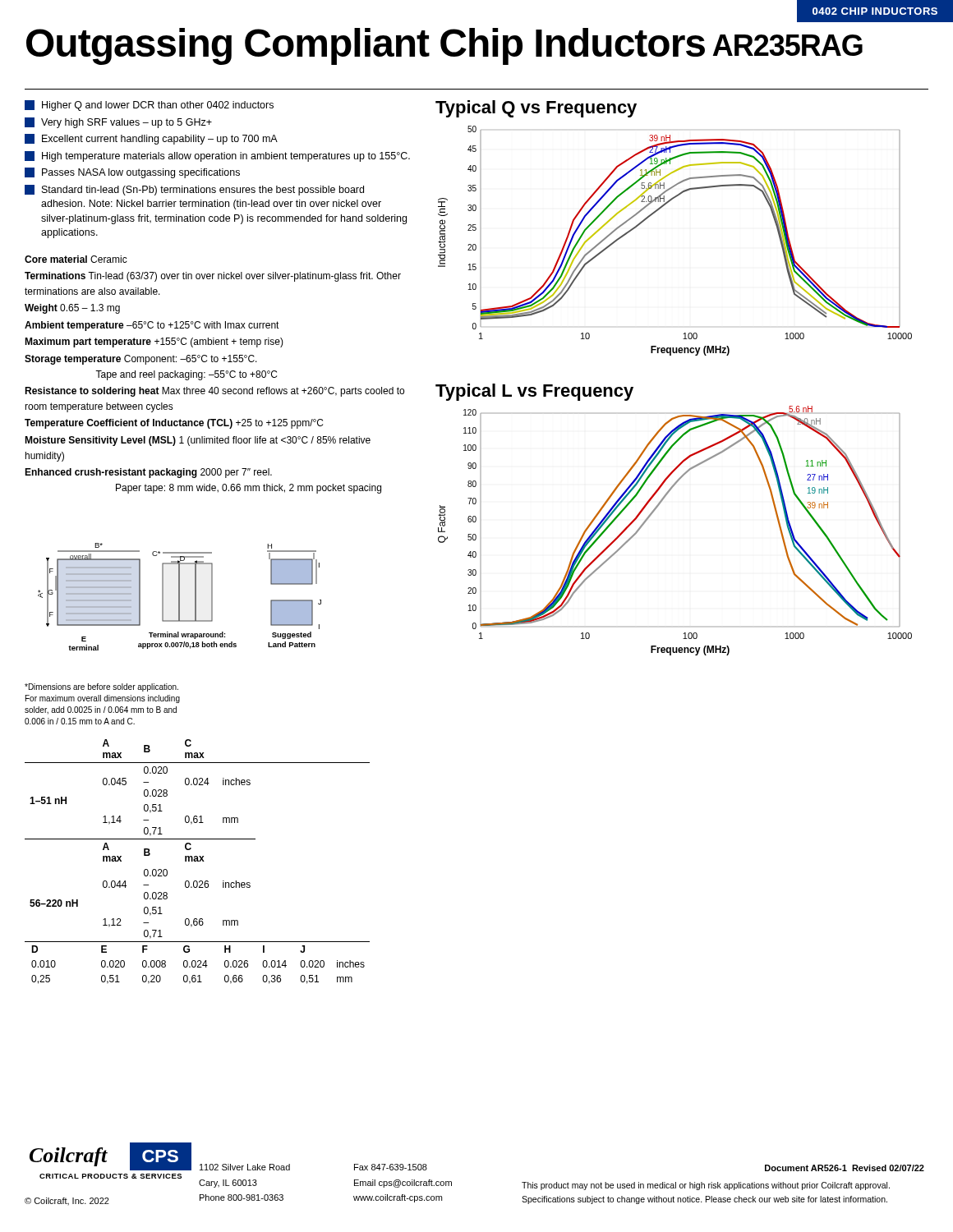This screenshot has height=1232, width=953.
Task: Find the passage starting "1102 Silver Lake"
Action: pos(245,1182)
